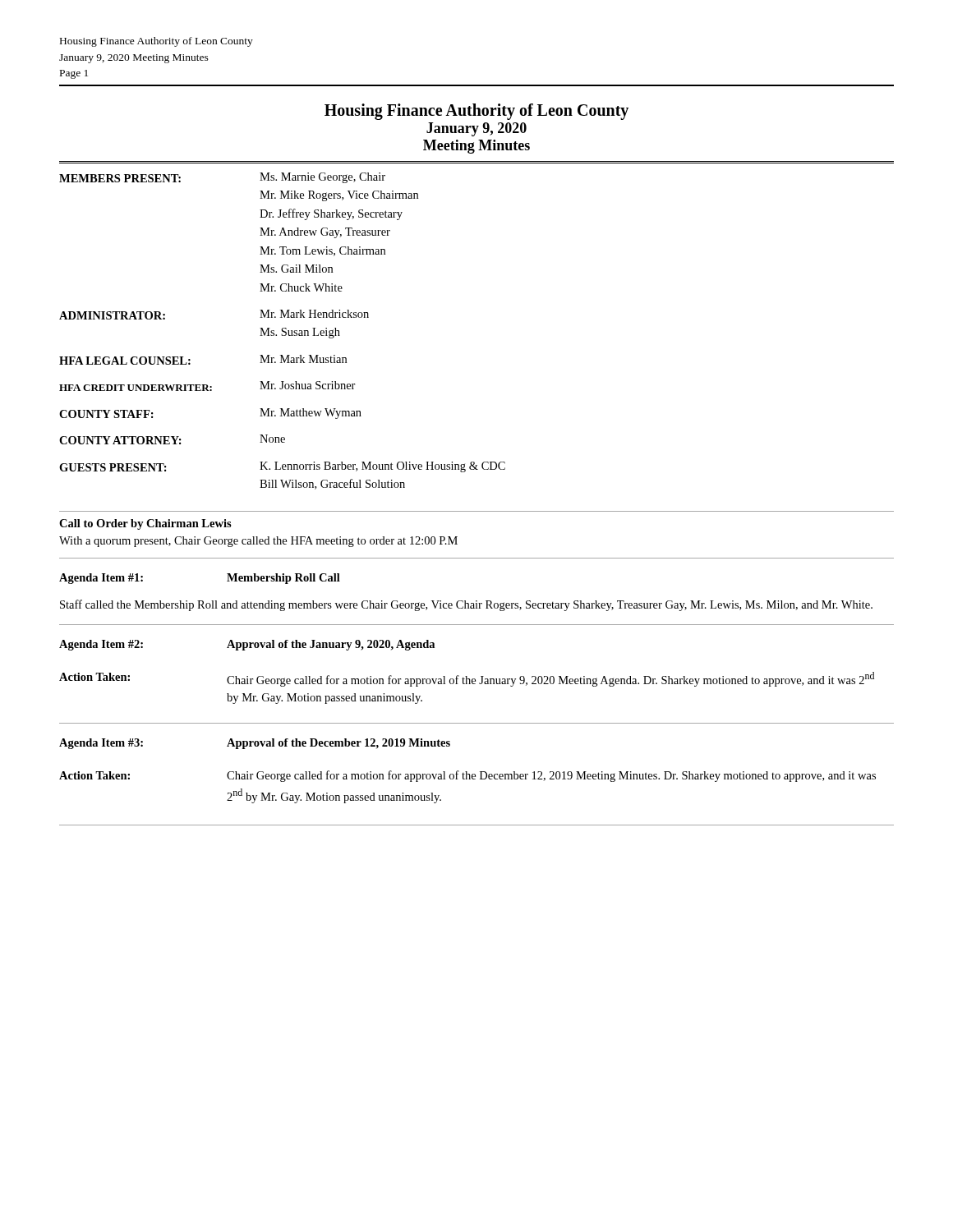Locate the table with the text "Mr. Mark Mustian"
Viewport: 953px width, 1232px height.
pyautogui.click(x=476, y=330)
